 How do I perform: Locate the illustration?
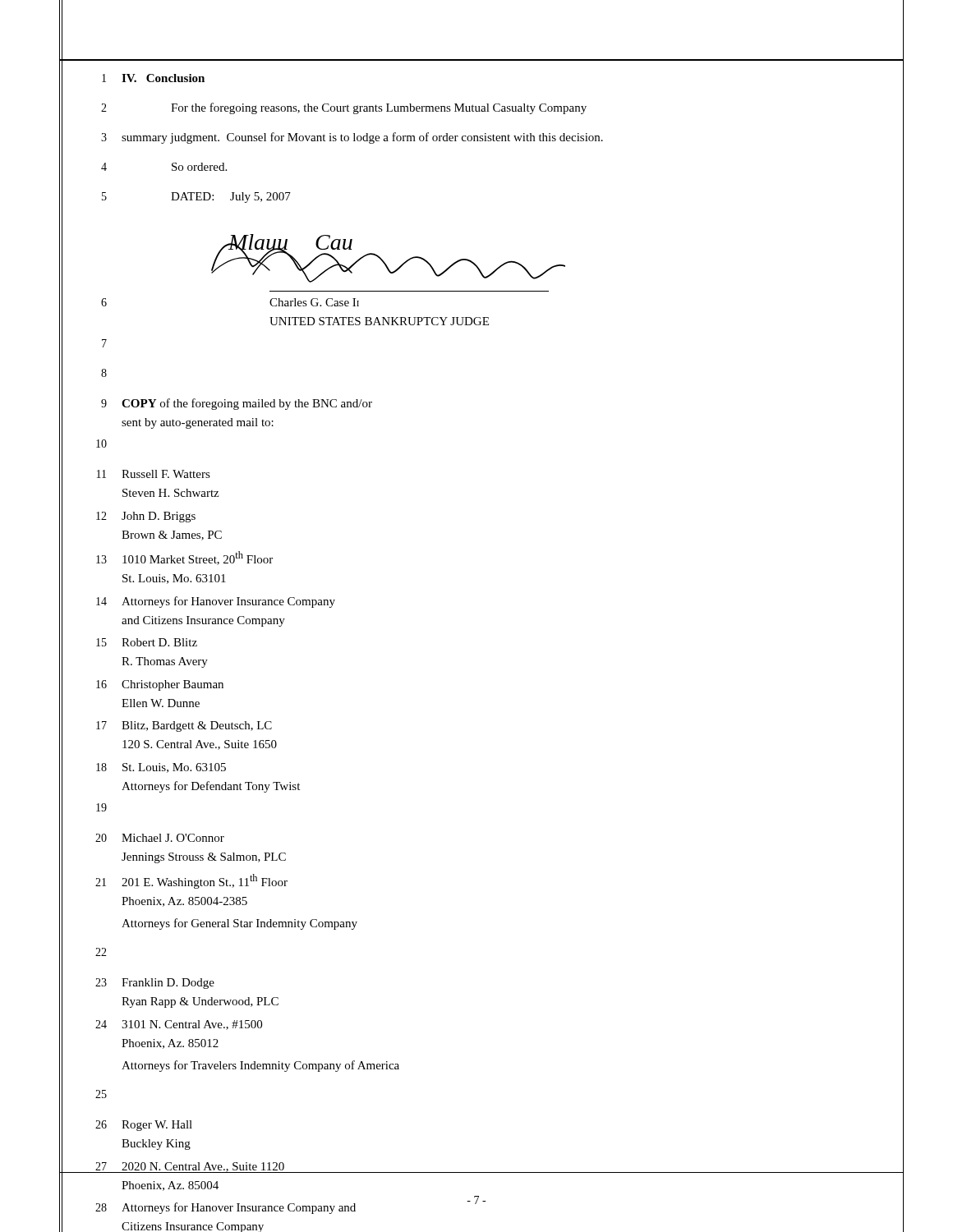(481, 304)
